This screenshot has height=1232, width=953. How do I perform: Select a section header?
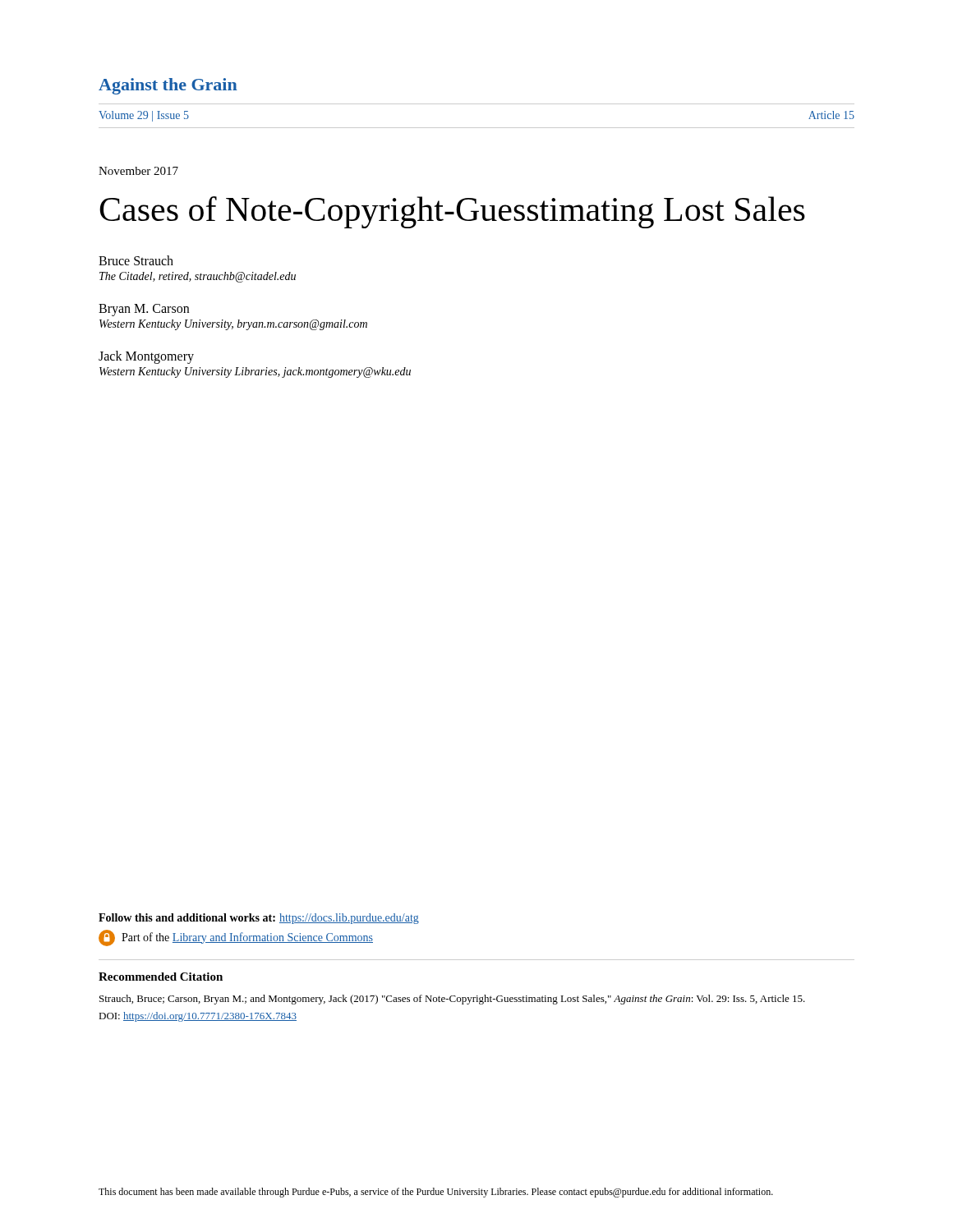pos(161,976)
